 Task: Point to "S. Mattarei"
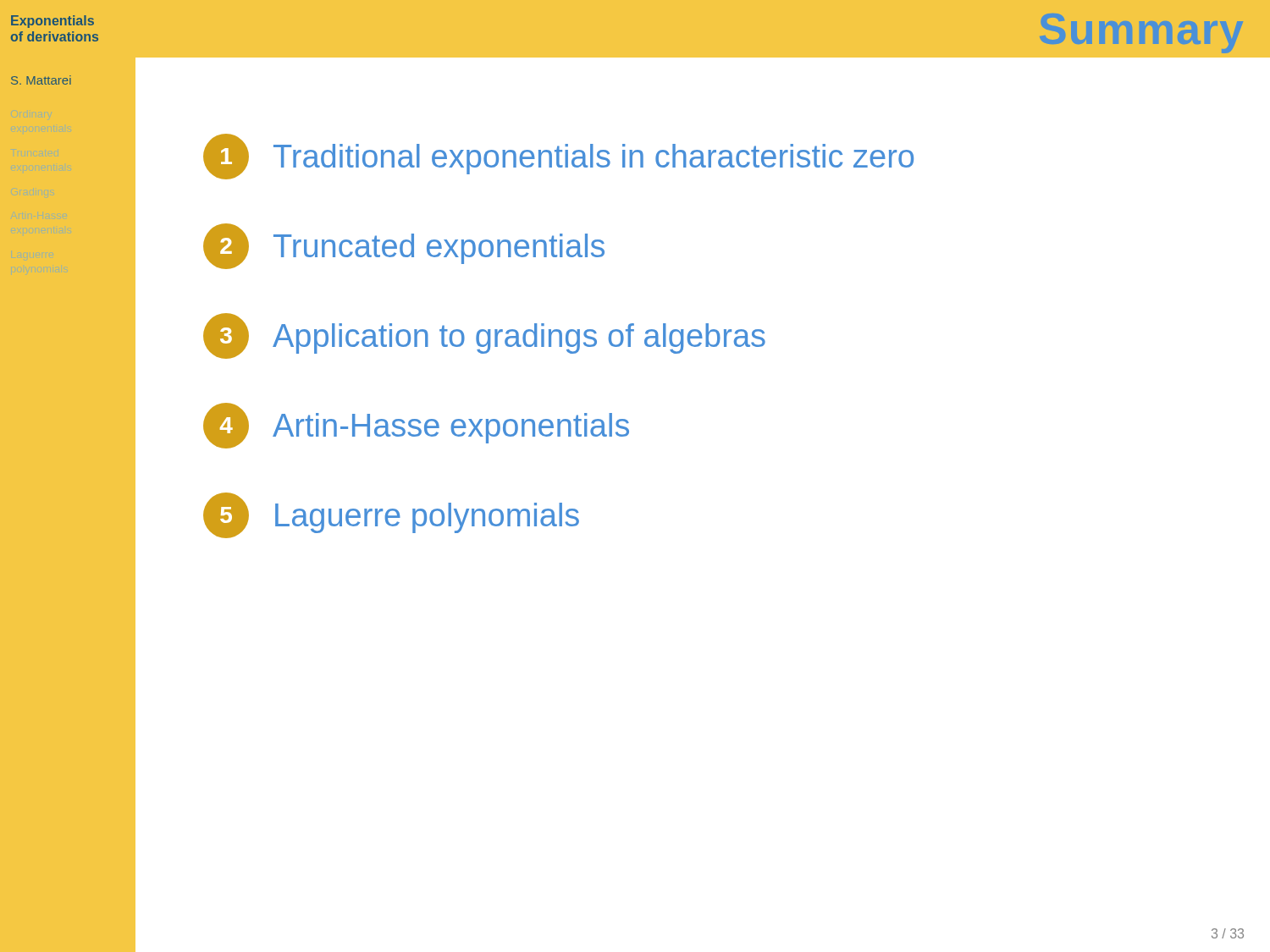click(x=41, y=80)
